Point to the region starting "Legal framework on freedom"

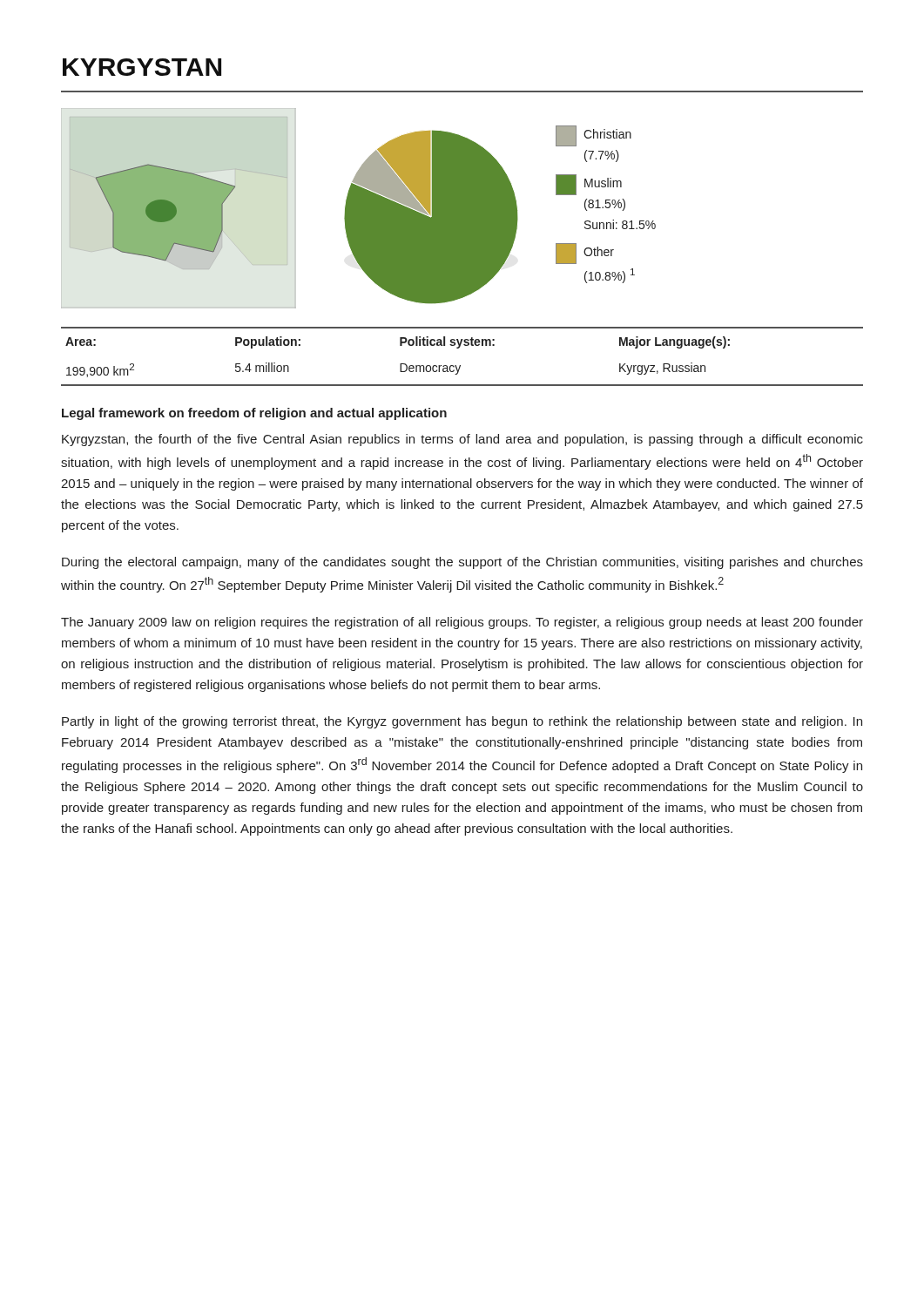(x=254, y=414)
